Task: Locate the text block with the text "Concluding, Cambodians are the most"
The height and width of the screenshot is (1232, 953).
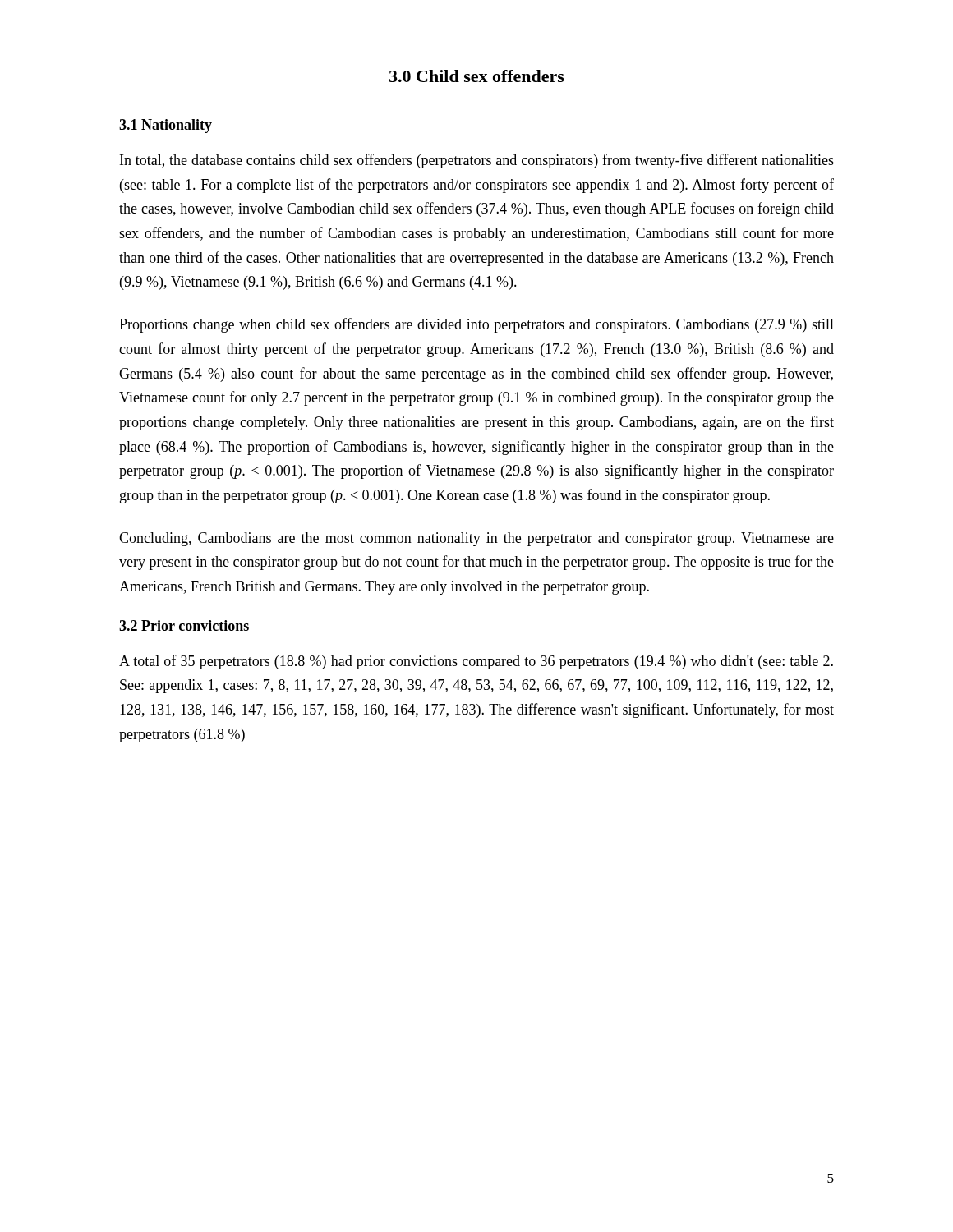Action: click(476, 562)
